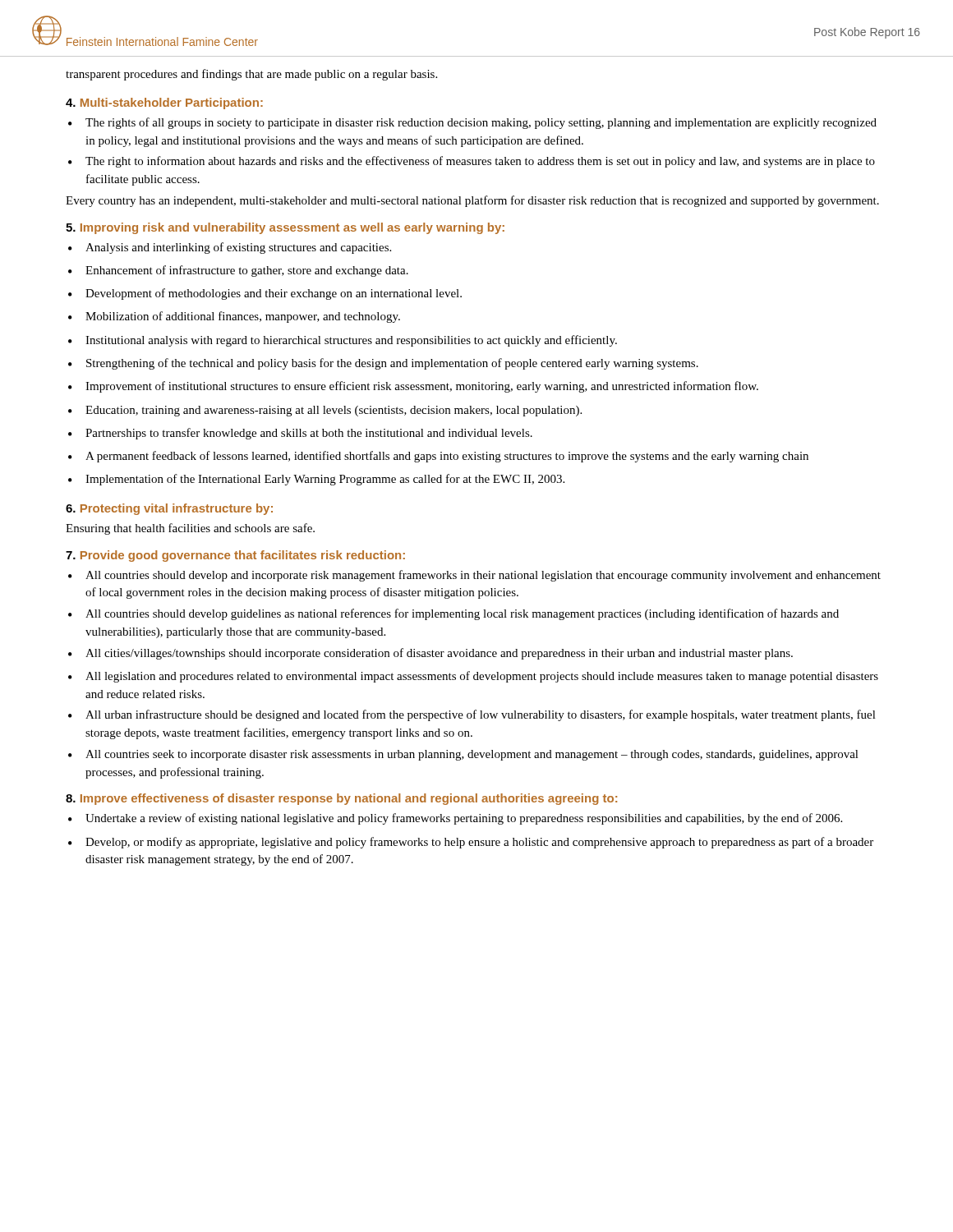The image size is (953, 1232).
Task: Select the list item that reads "• Undertake a review of existing"
Action: [476, 820]
